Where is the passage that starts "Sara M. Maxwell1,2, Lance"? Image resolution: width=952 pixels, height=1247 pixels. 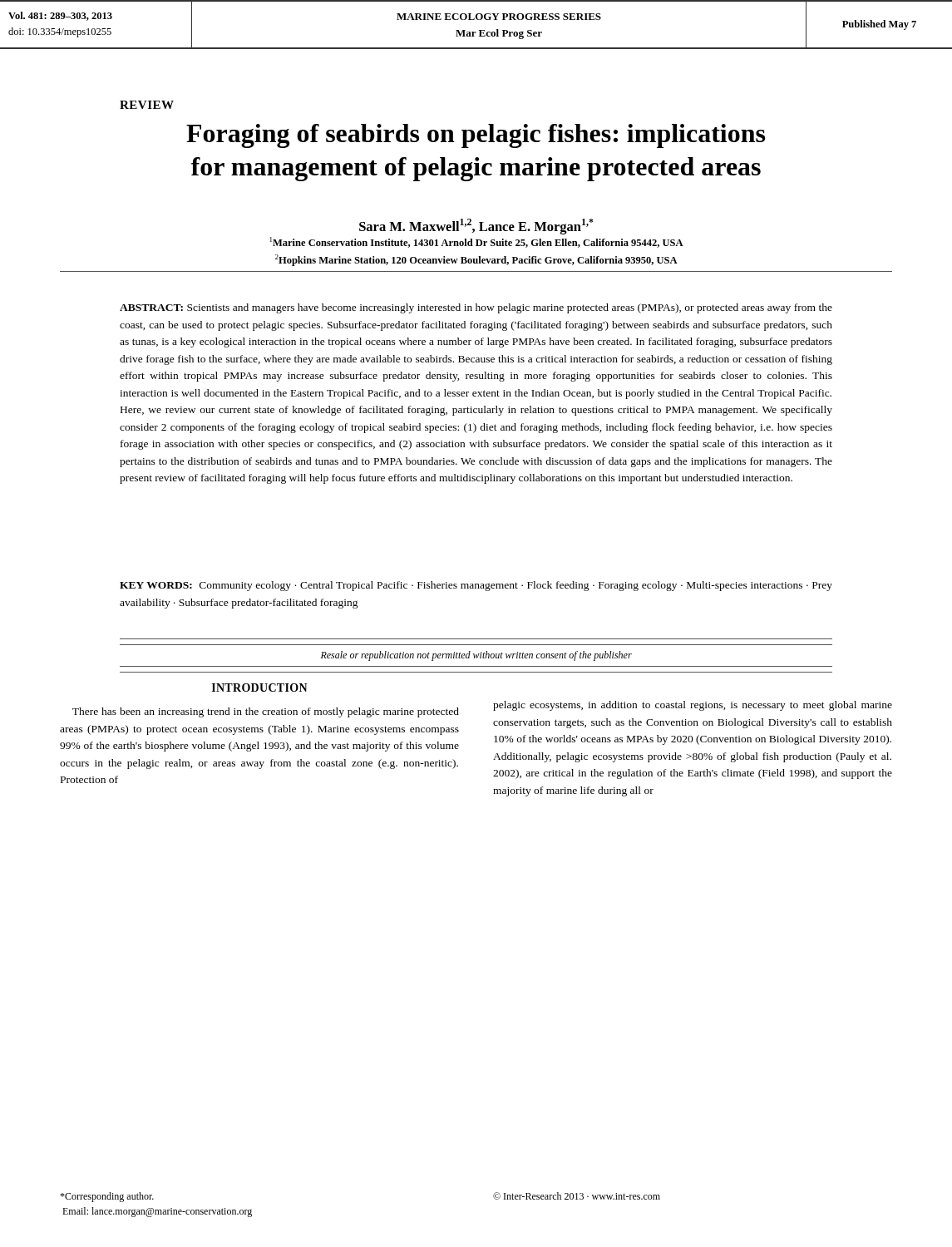476,225
